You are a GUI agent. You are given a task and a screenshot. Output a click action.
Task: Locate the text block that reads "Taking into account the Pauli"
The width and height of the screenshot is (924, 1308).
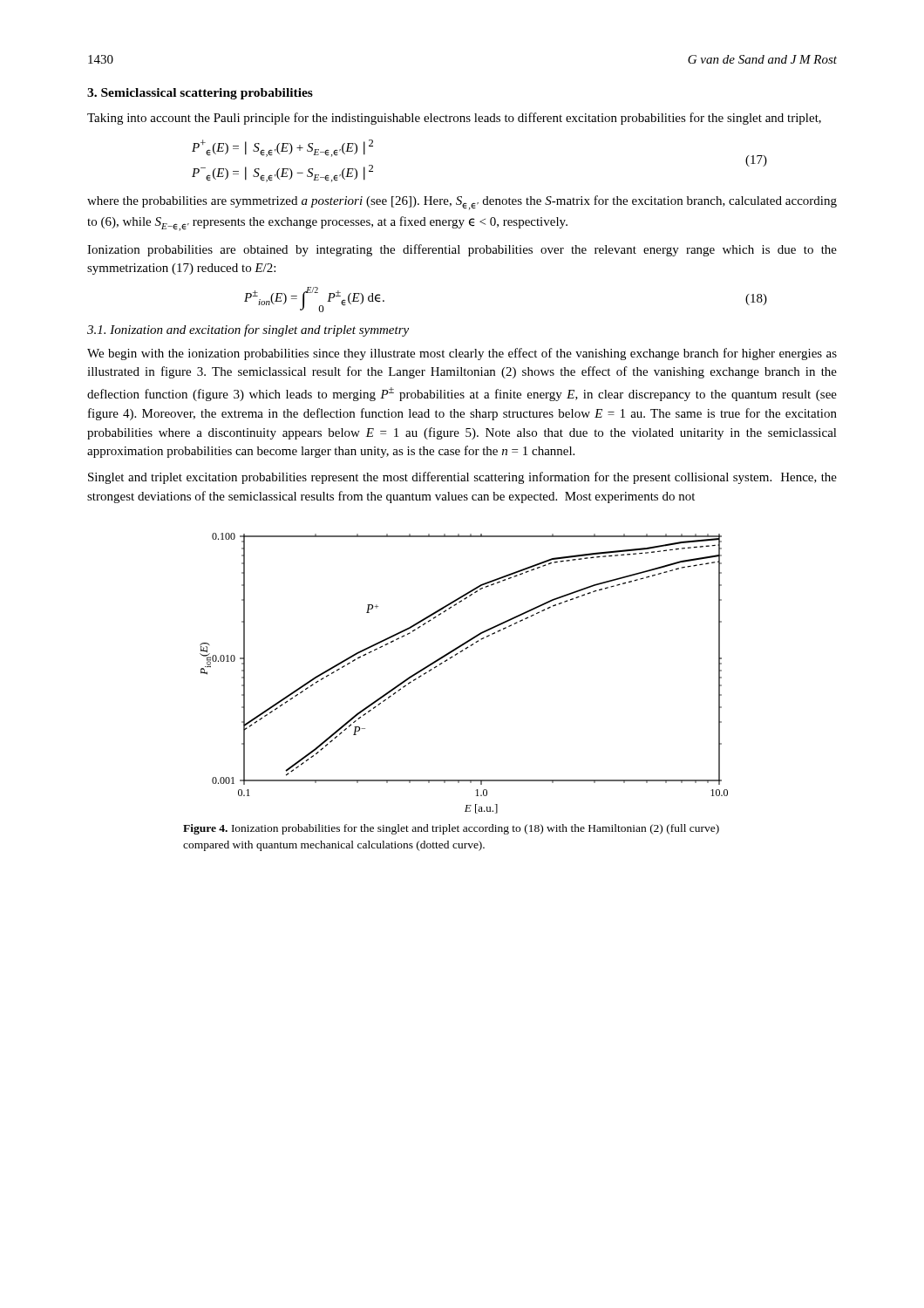[x=454, y=118]
